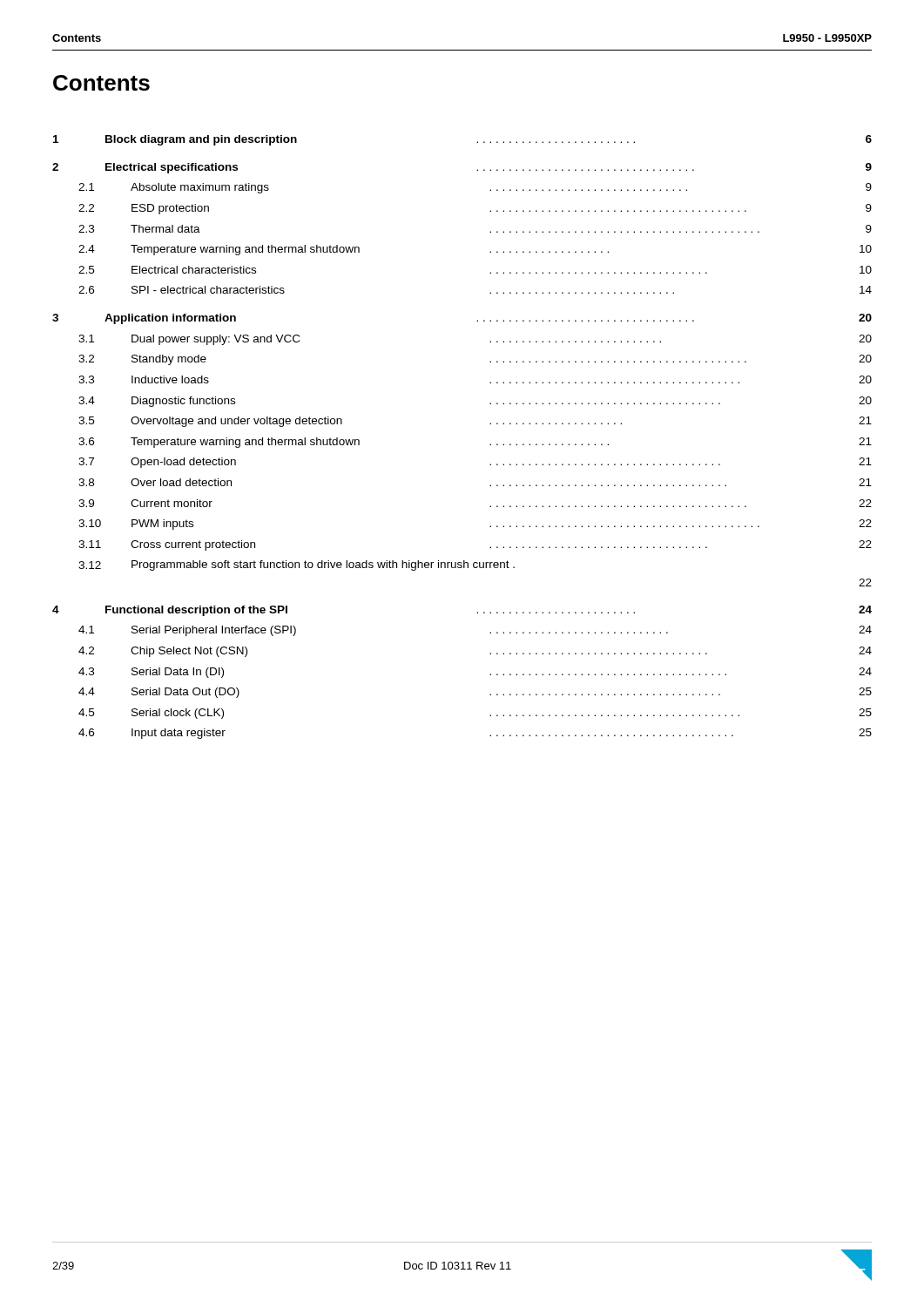
Task: Find the text starting "3.2 Standby mode . . ."
Action: pyautogui.click(x=171, y=360)
